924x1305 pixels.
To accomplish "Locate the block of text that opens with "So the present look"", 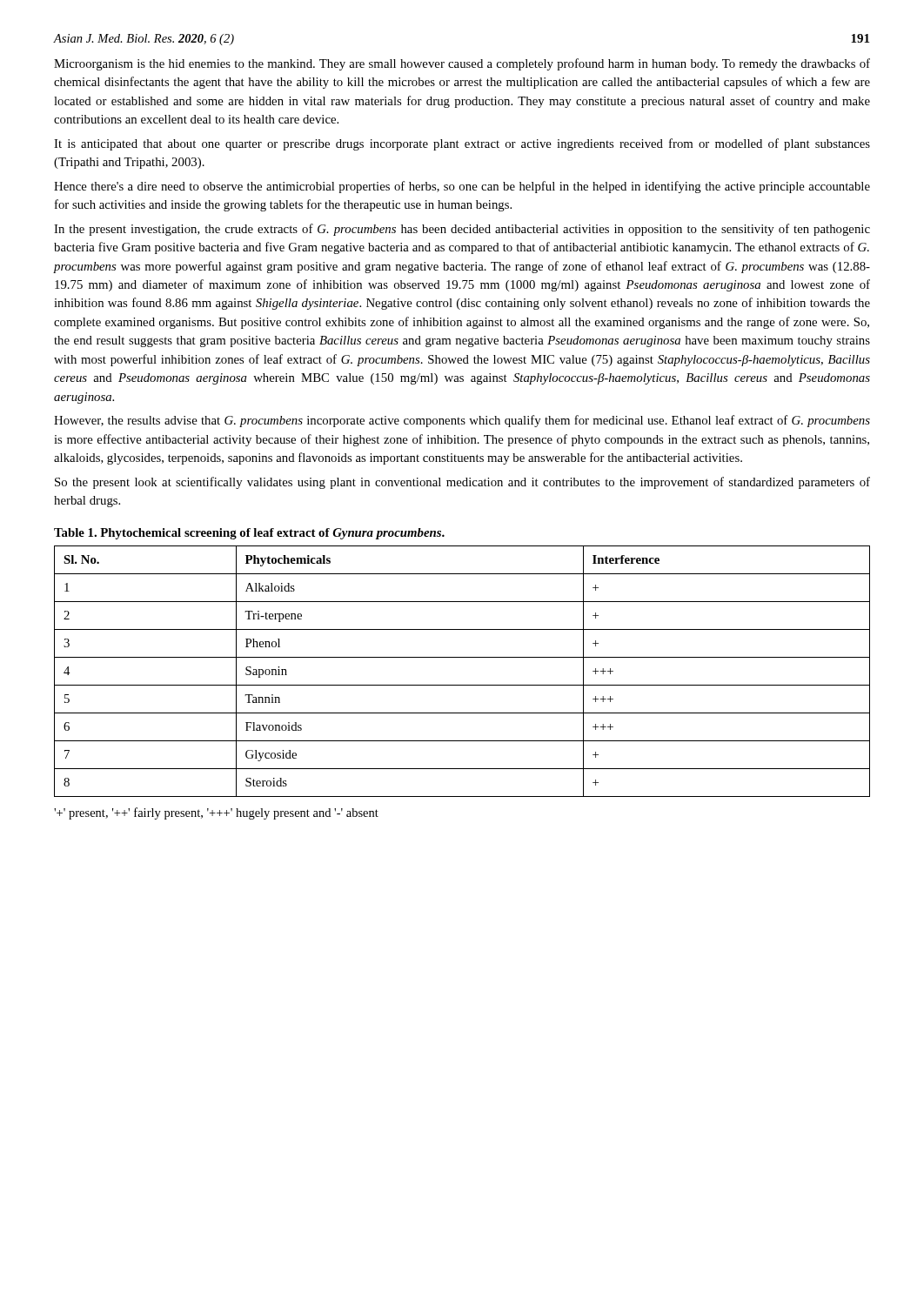I will point(462,491).
